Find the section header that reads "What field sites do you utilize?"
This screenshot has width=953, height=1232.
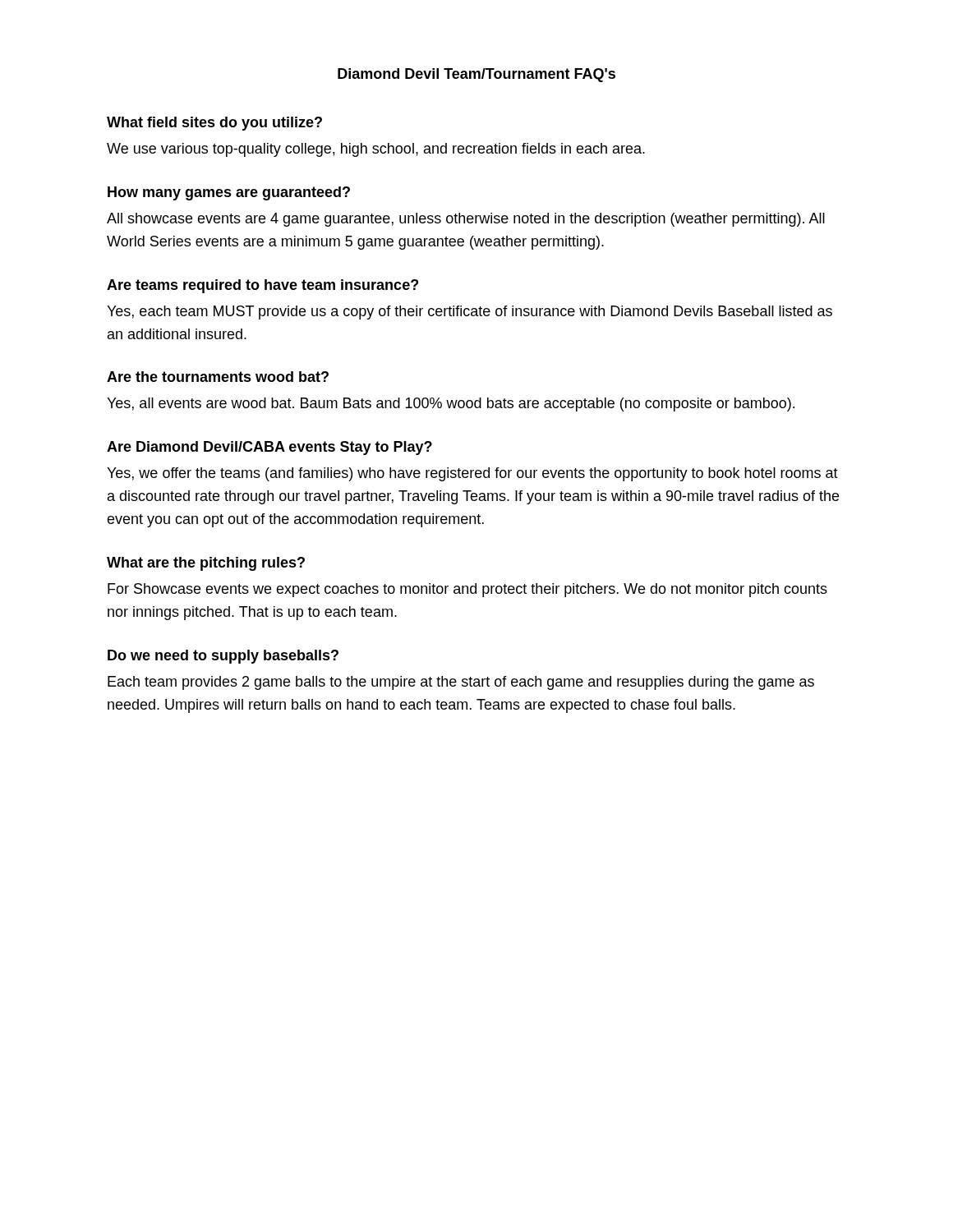(215, 122)
